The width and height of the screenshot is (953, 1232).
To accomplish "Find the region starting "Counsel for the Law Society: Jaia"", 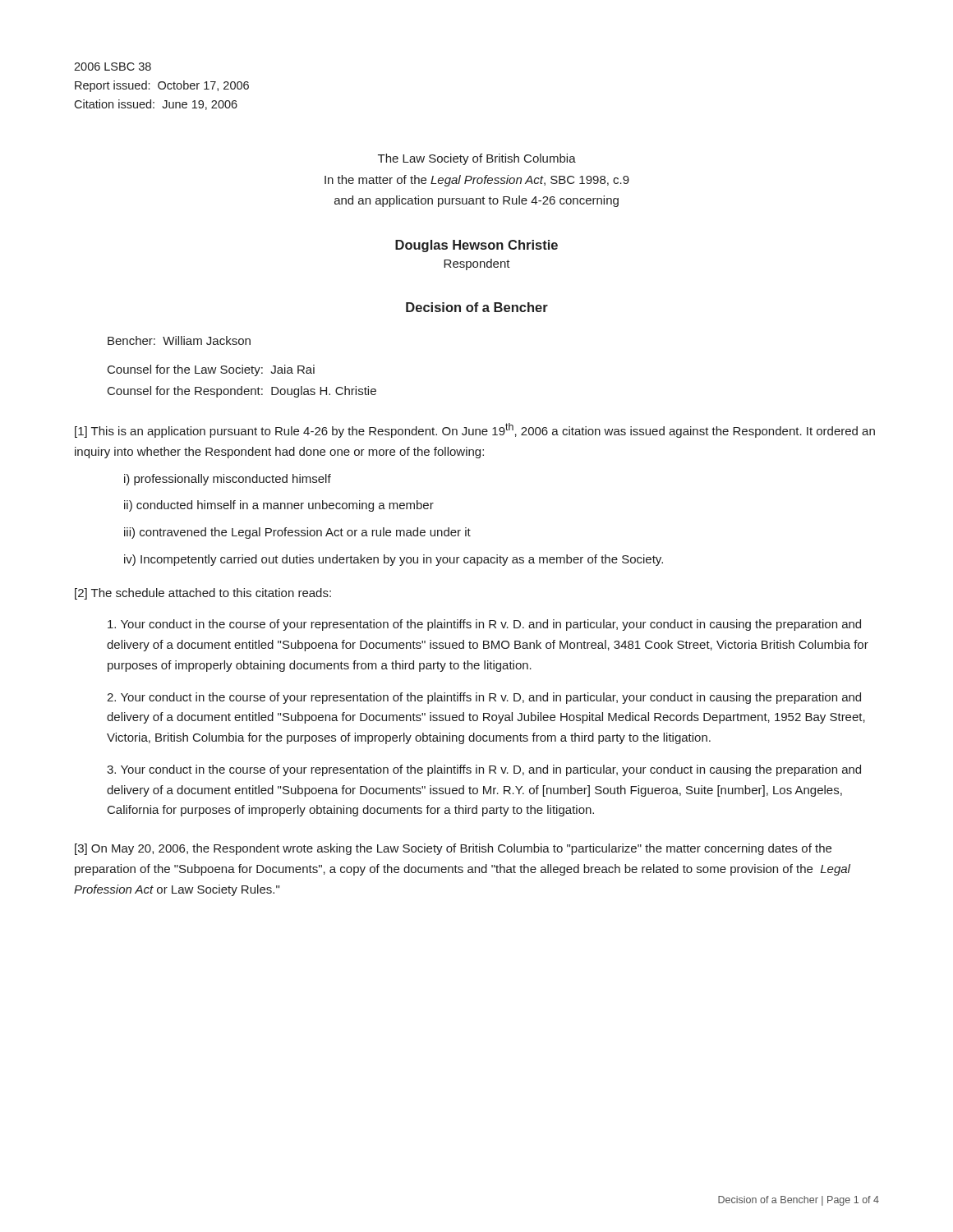I will click(242, 380).
